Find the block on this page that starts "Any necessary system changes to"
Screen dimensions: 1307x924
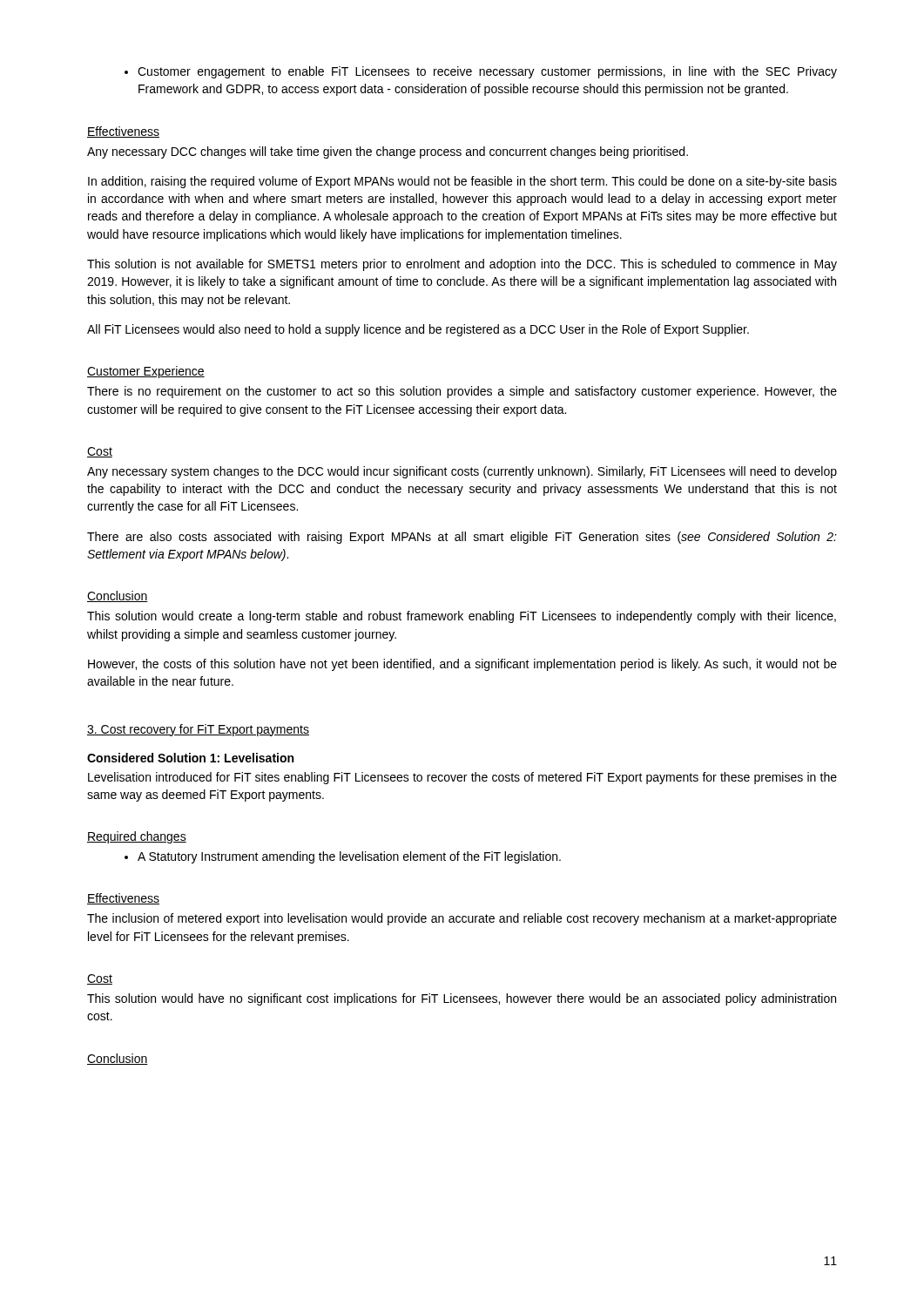(x=462, y=489)
